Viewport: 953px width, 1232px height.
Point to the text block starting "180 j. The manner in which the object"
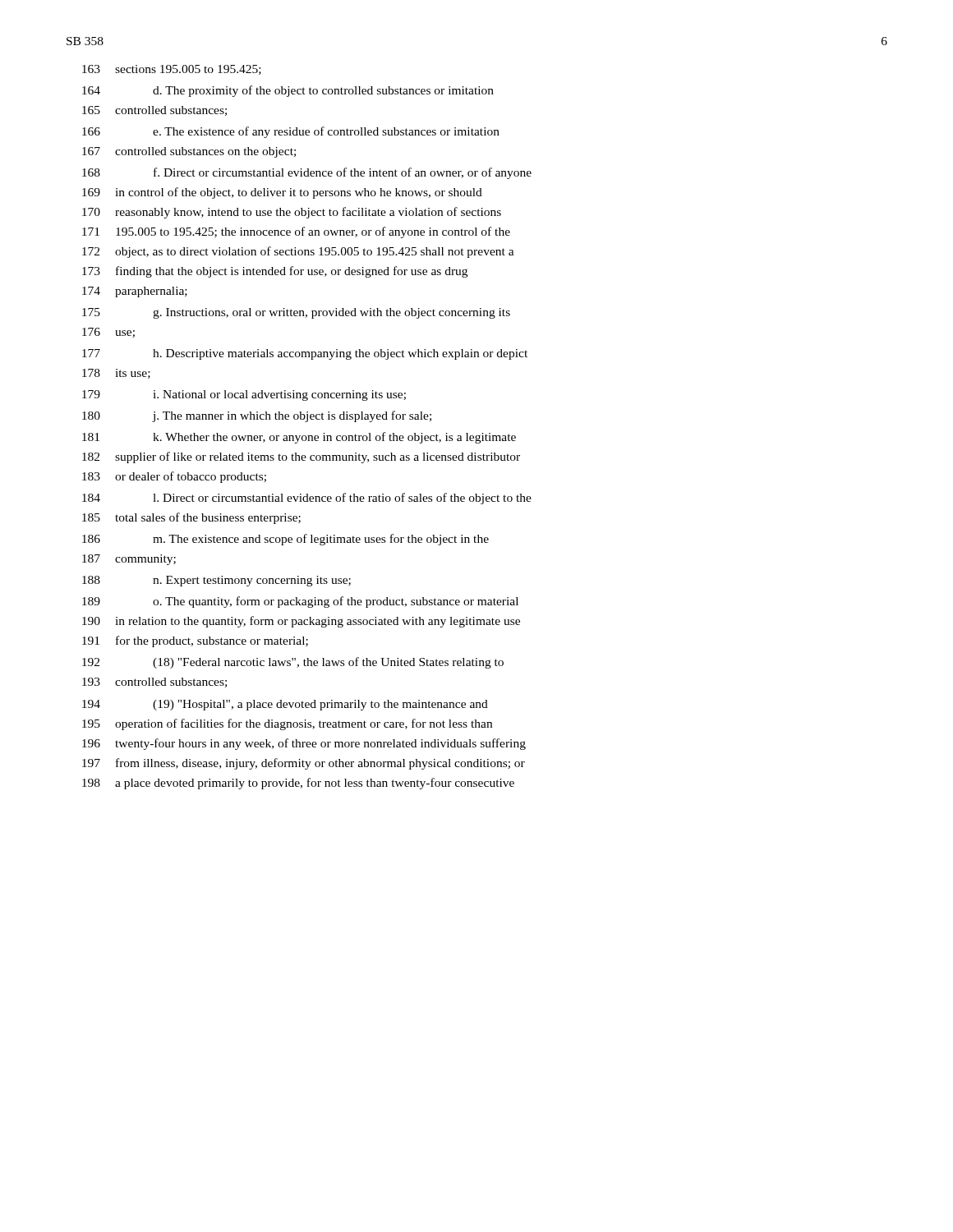(257, 416)
